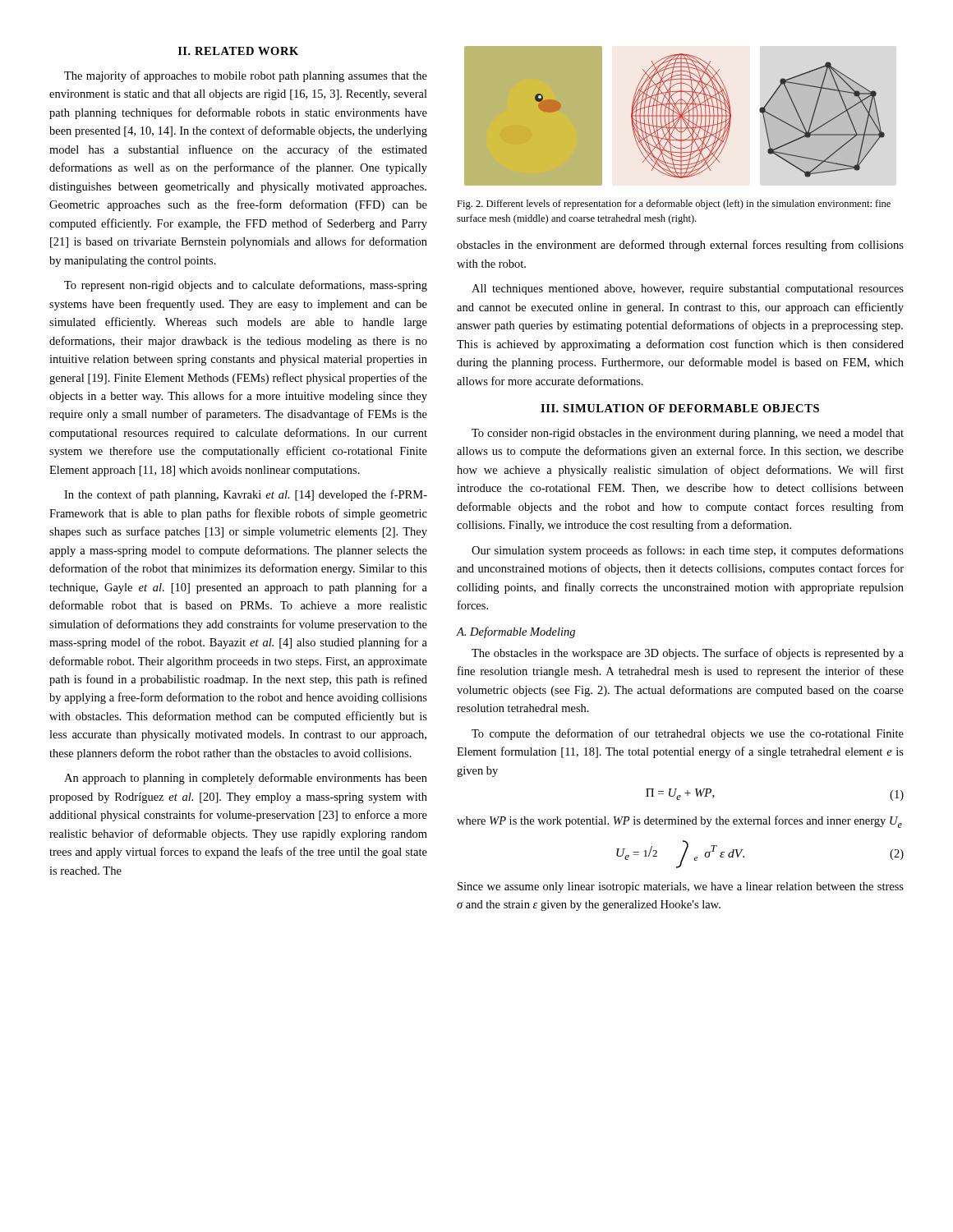Click on the text block that says "Since we assume only"
The height and width of the screenshot is (1232, 953).
pyautogui.click(x=680, y=895)
